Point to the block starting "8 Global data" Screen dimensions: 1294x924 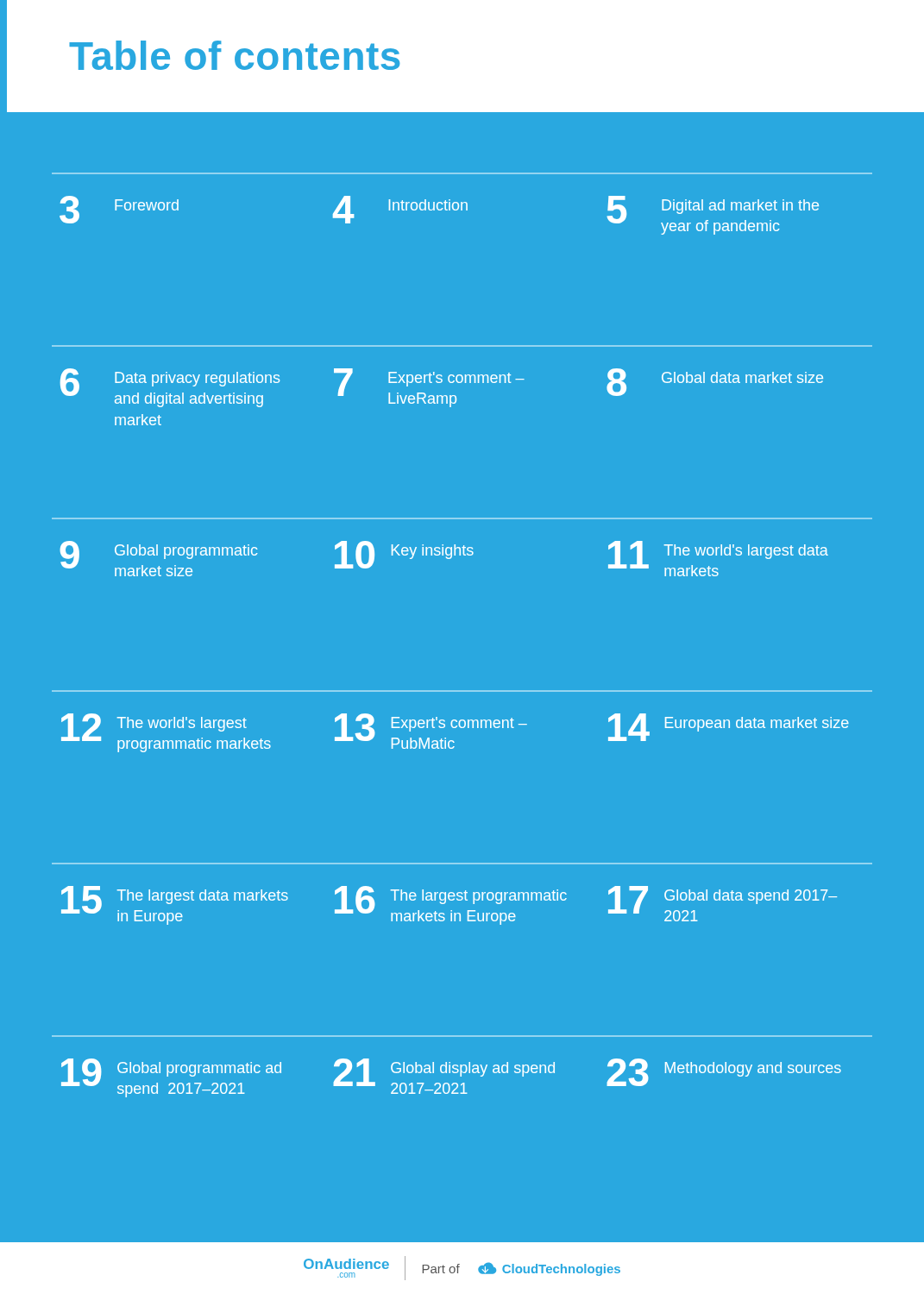715,382
